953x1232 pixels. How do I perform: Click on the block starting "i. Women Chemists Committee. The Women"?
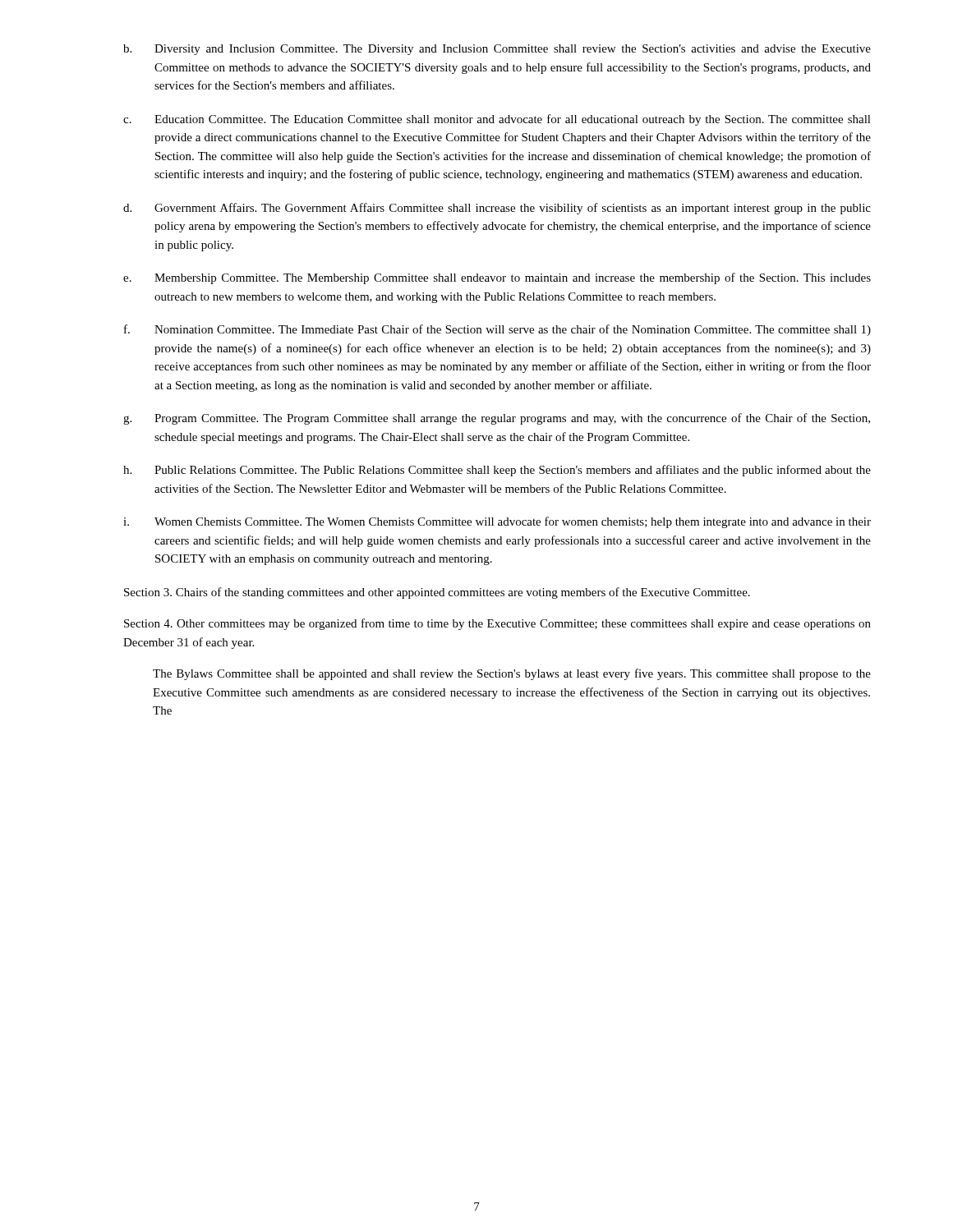coord(497,540)
